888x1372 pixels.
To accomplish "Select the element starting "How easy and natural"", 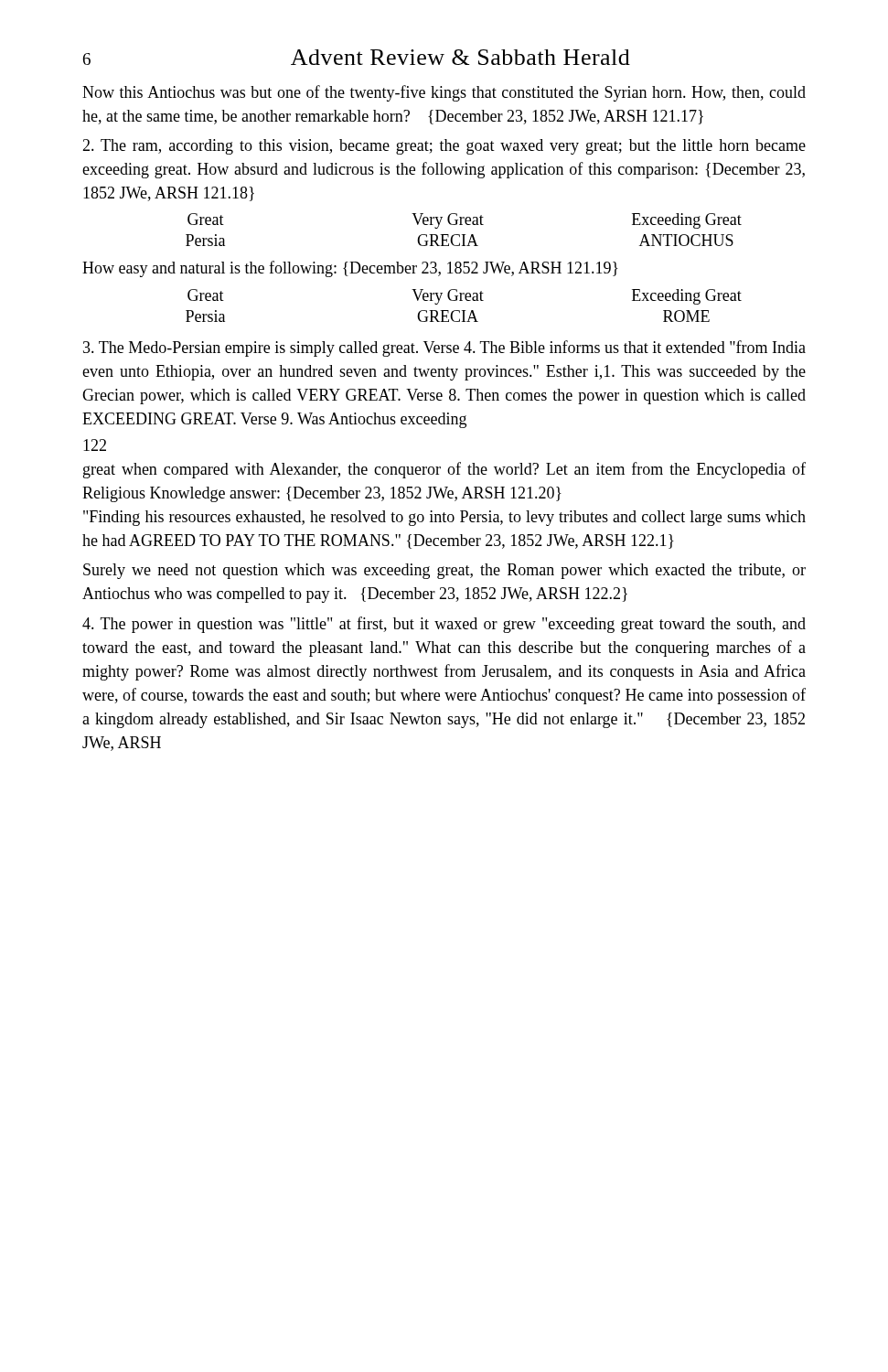I will [x=351, y=268].
